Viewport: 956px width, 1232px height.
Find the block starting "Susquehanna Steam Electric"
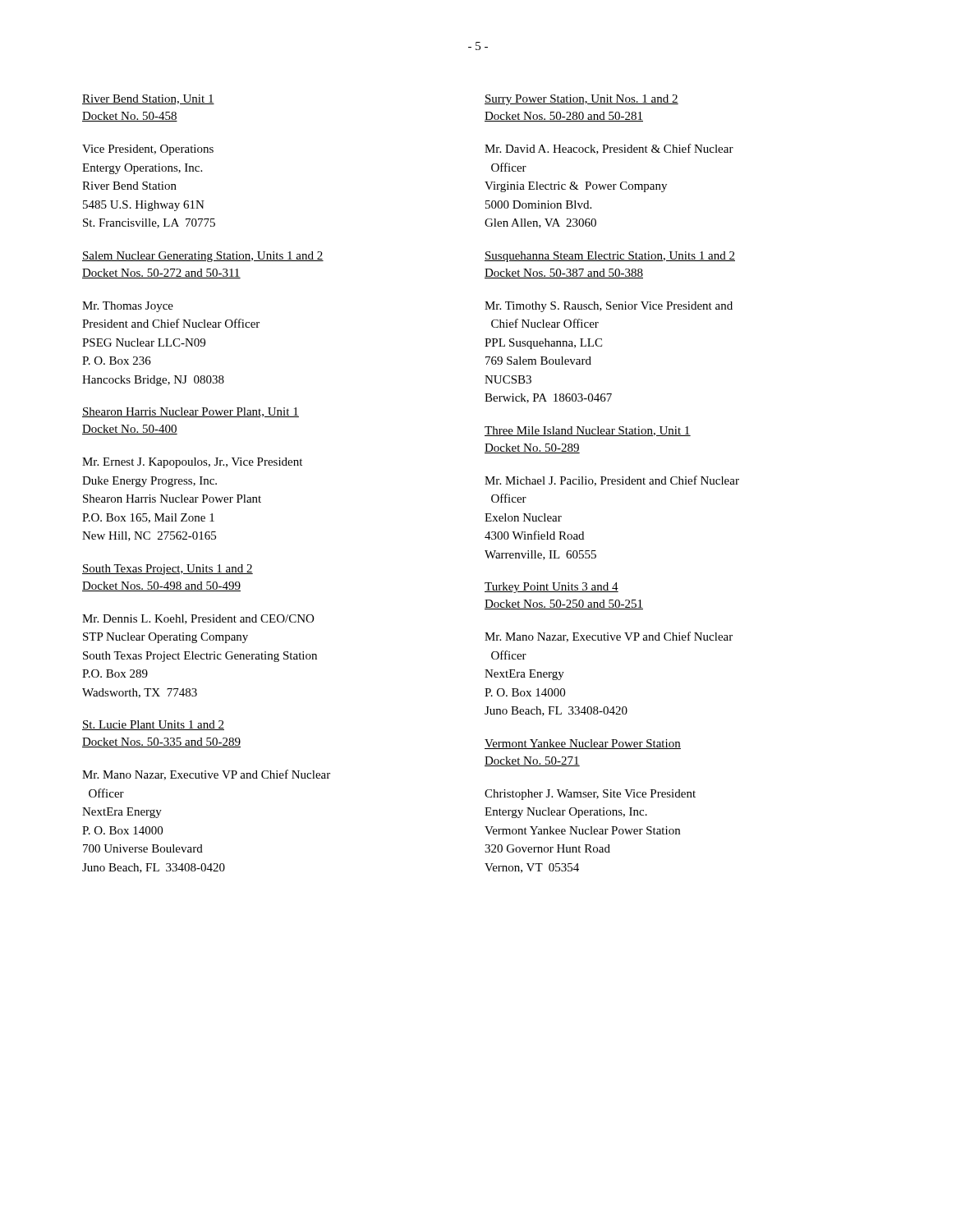click(x=610, y=264)
